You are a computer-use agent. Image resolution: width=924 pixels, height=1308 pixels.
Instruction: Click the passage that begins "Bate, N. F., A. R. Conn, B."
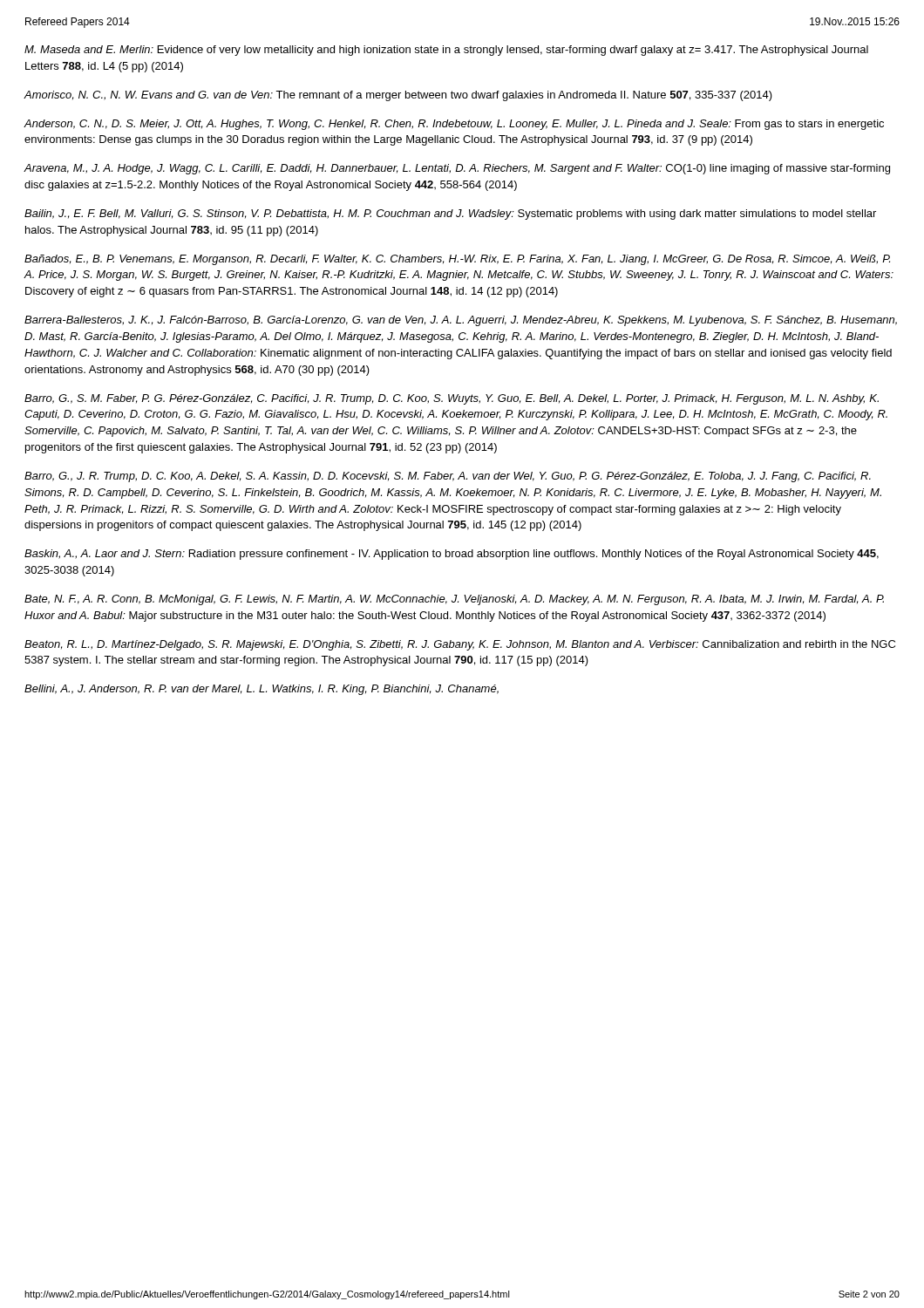[x=455, y=607]
